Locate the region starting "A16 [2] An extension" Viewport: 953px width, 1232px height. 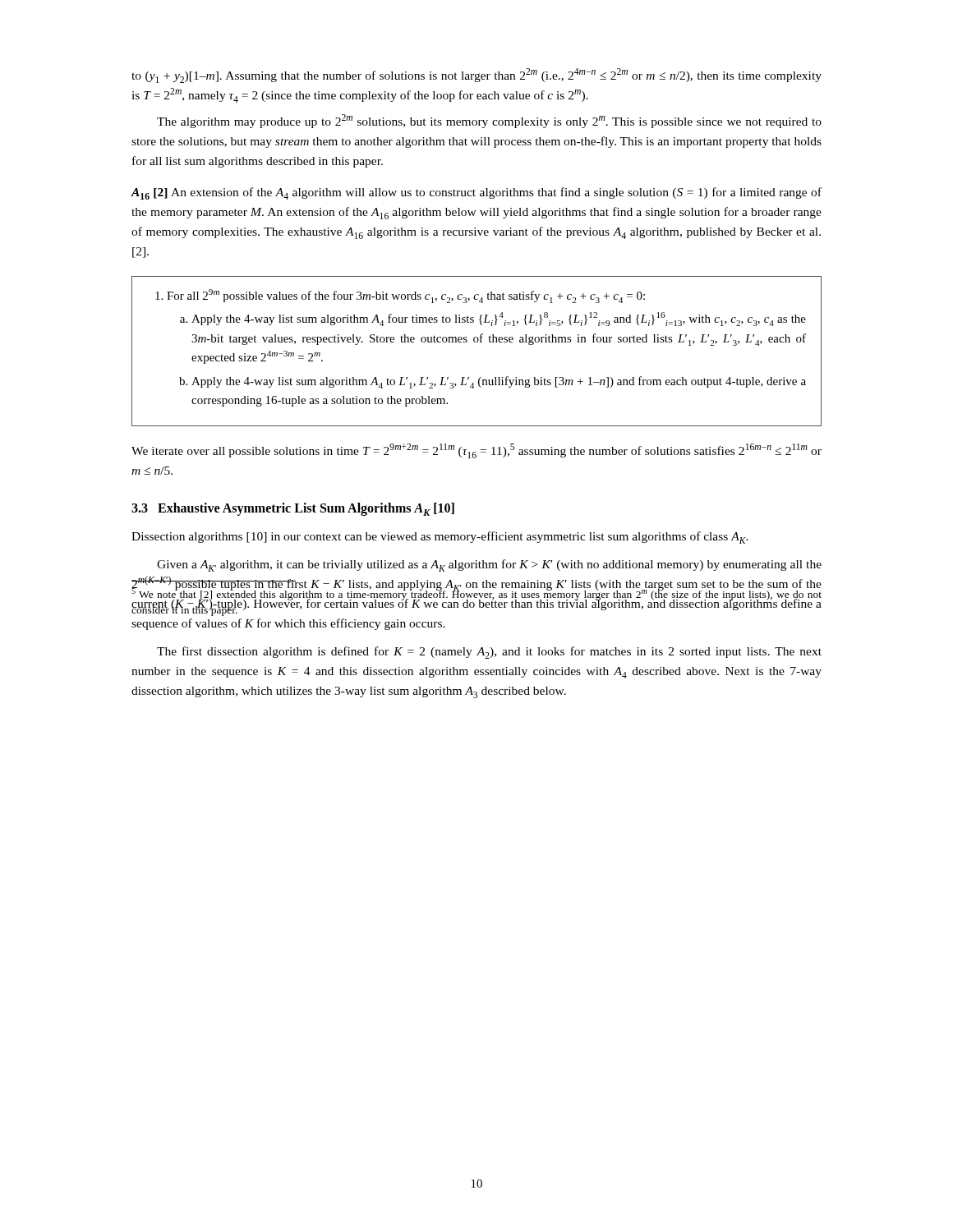click(476, 222)
